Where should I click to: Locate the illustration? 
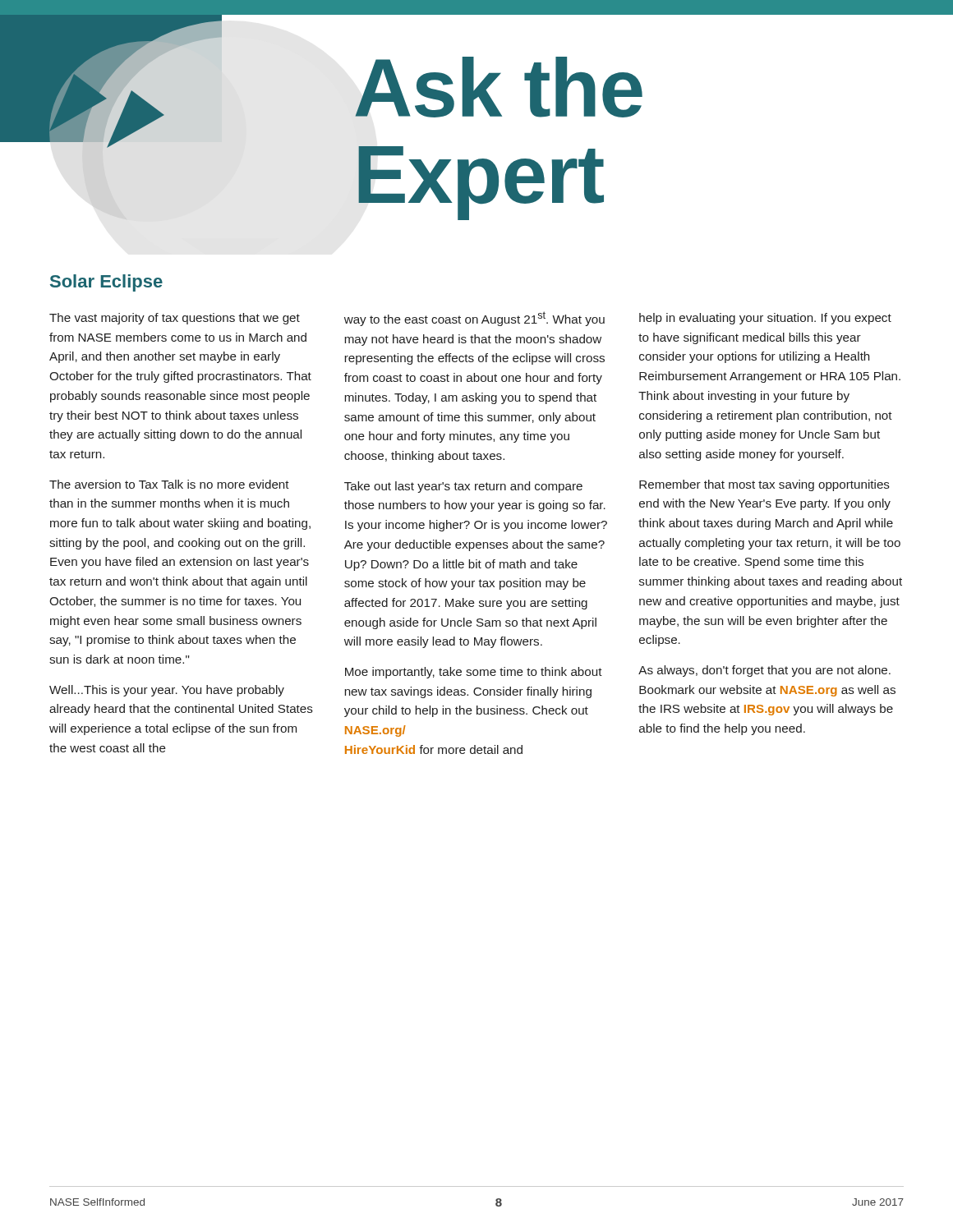tap(476, 127)
